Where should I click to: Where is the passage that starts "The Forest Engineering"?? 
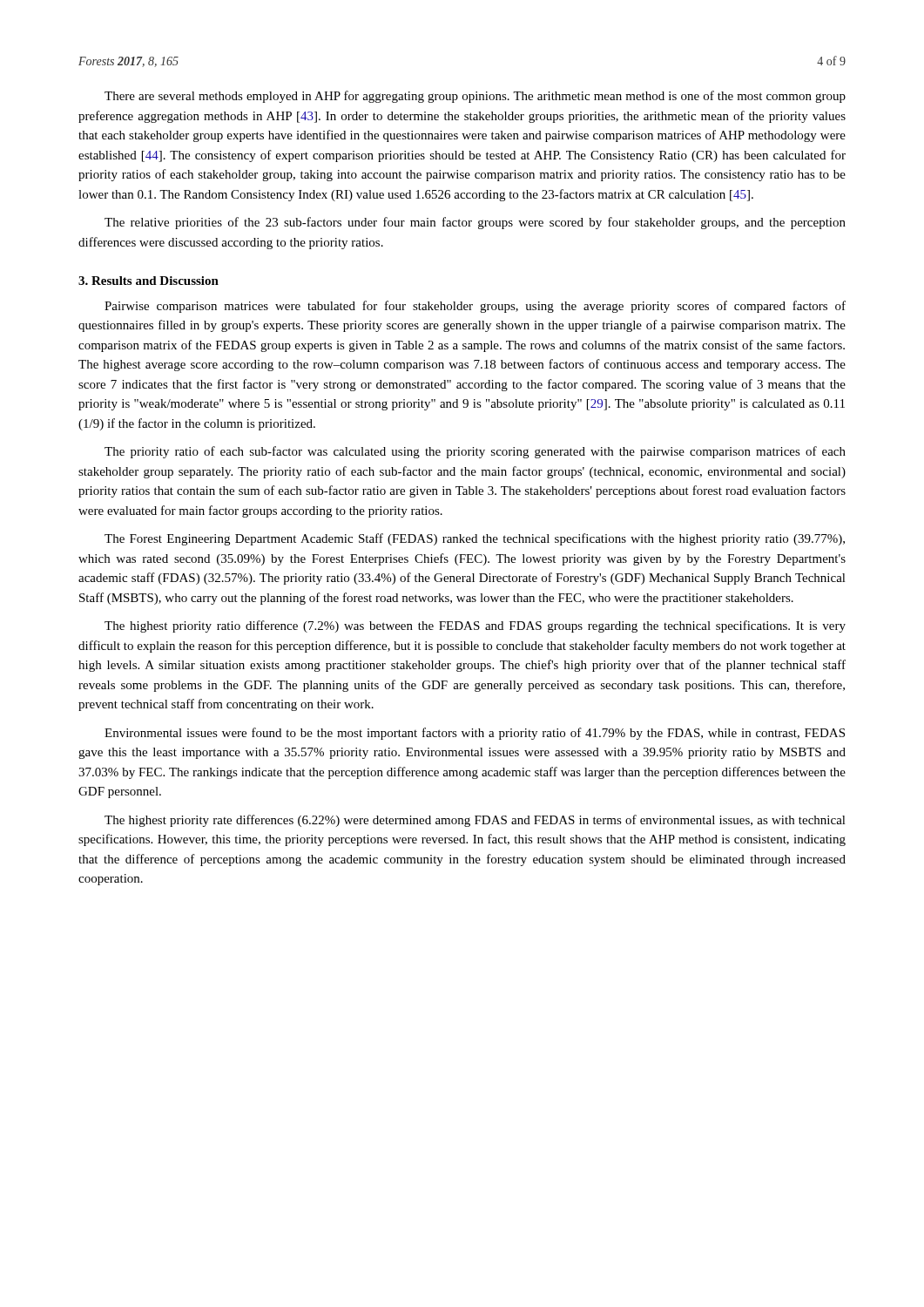click(x=462, y=568)
